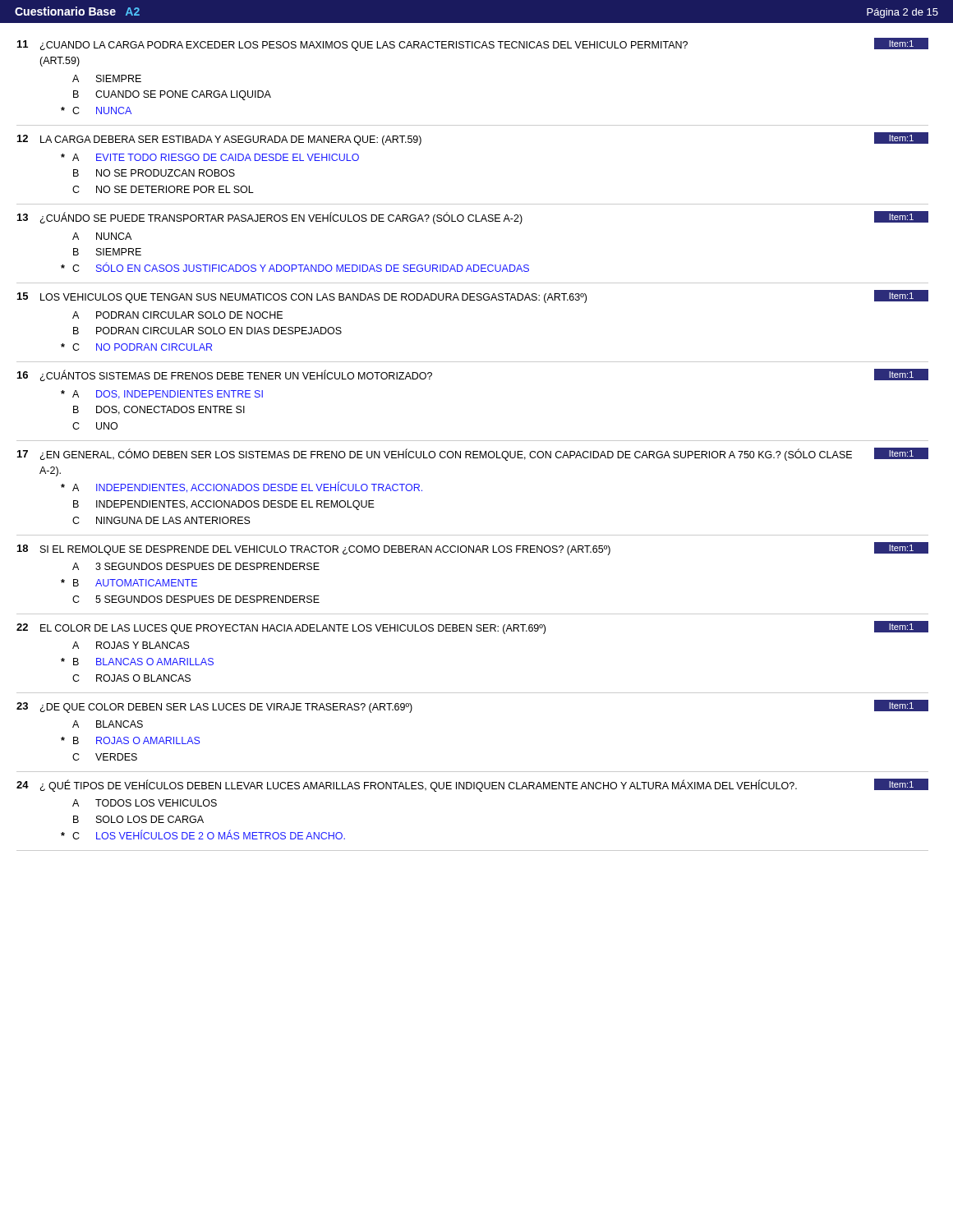
Task: Locate the list item that reads "11 ¿CUANDO LA CARGA PODRA EXCEDER"
Action: pyautogui.click(x=473, y=44)
